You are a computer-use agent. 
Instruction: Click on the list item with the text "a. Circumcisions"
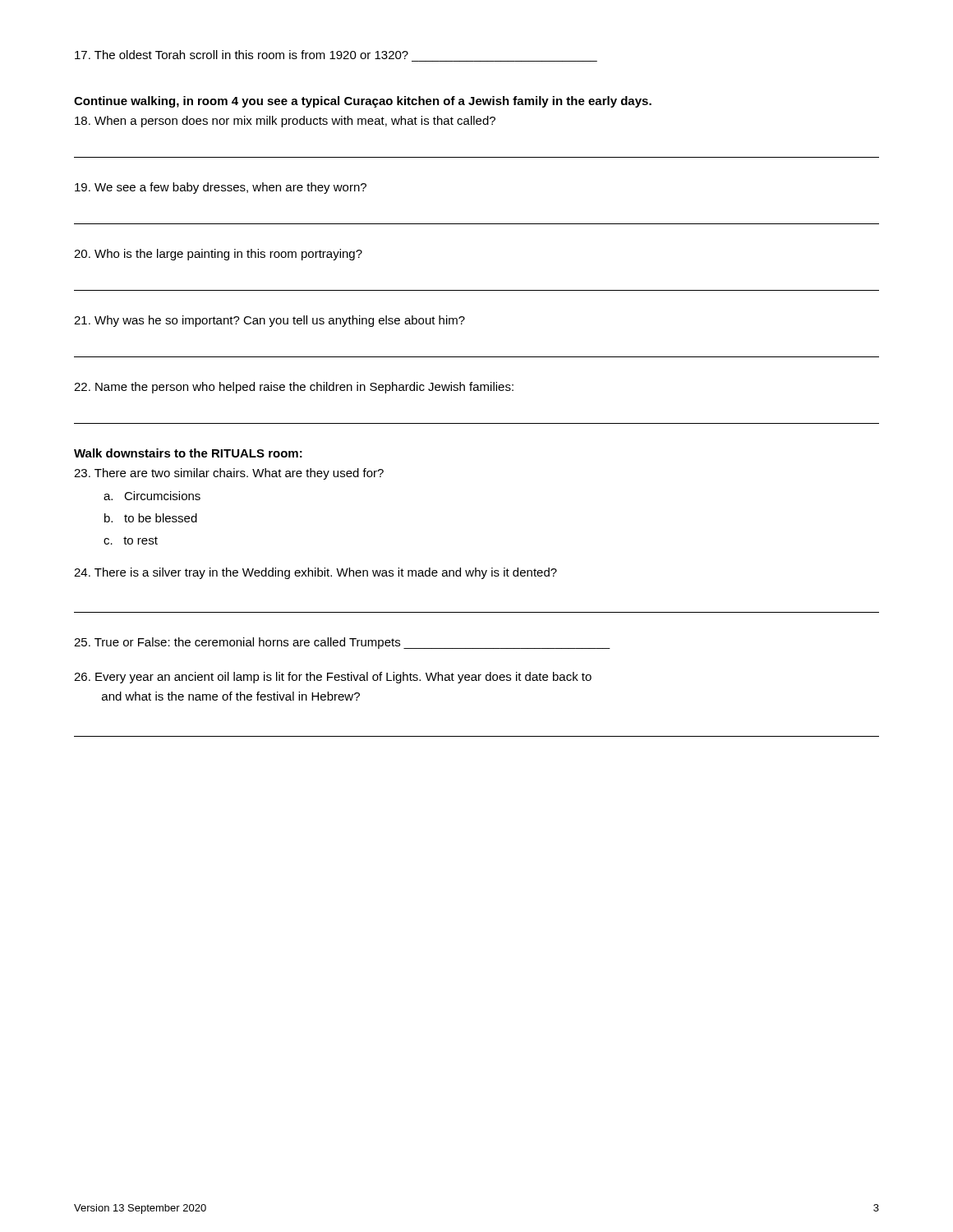152,496
